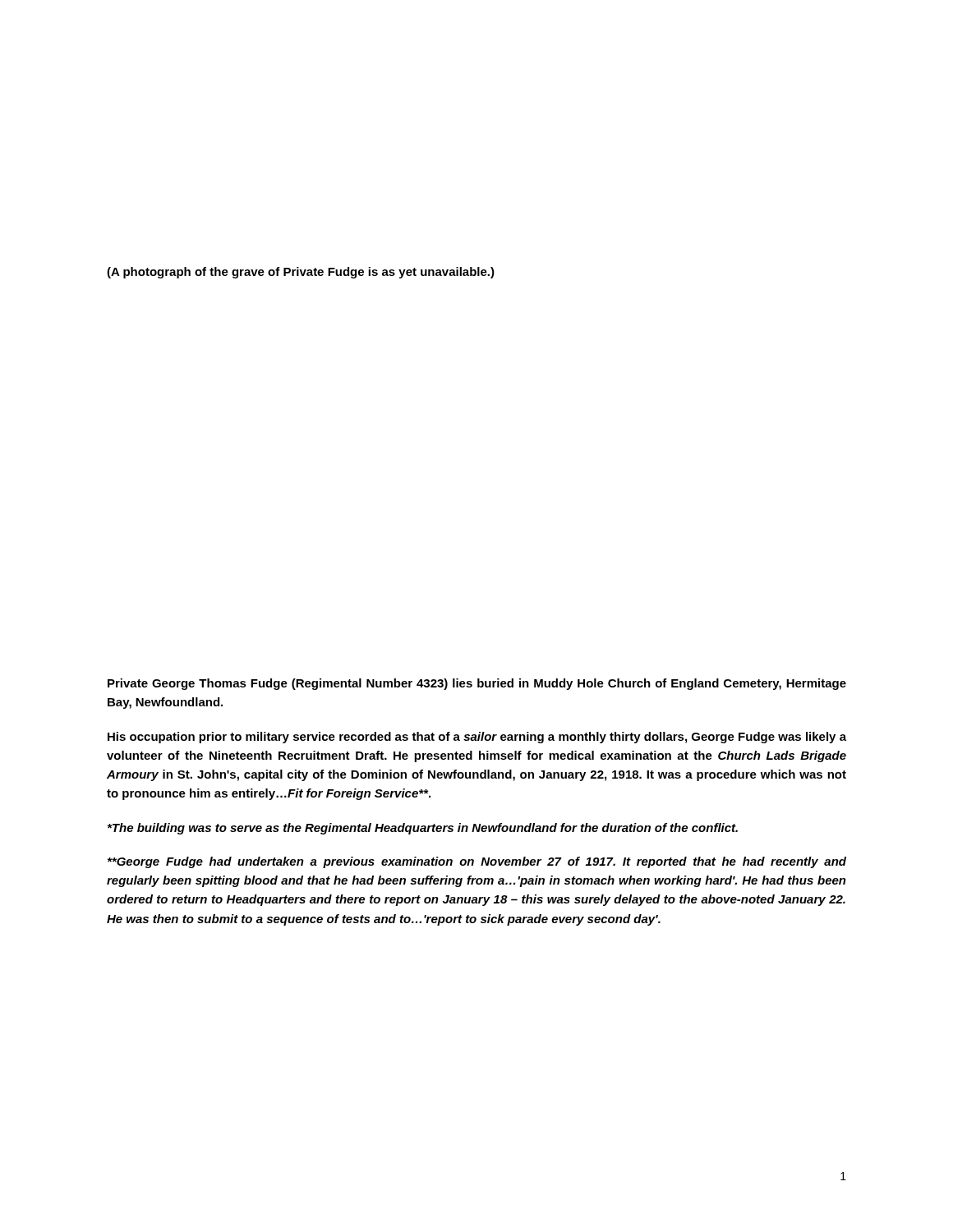Screen dimensions: 1232x953
Task: Point to the block beginning "His occupation prior to military"
Action: tap(476, 765)
